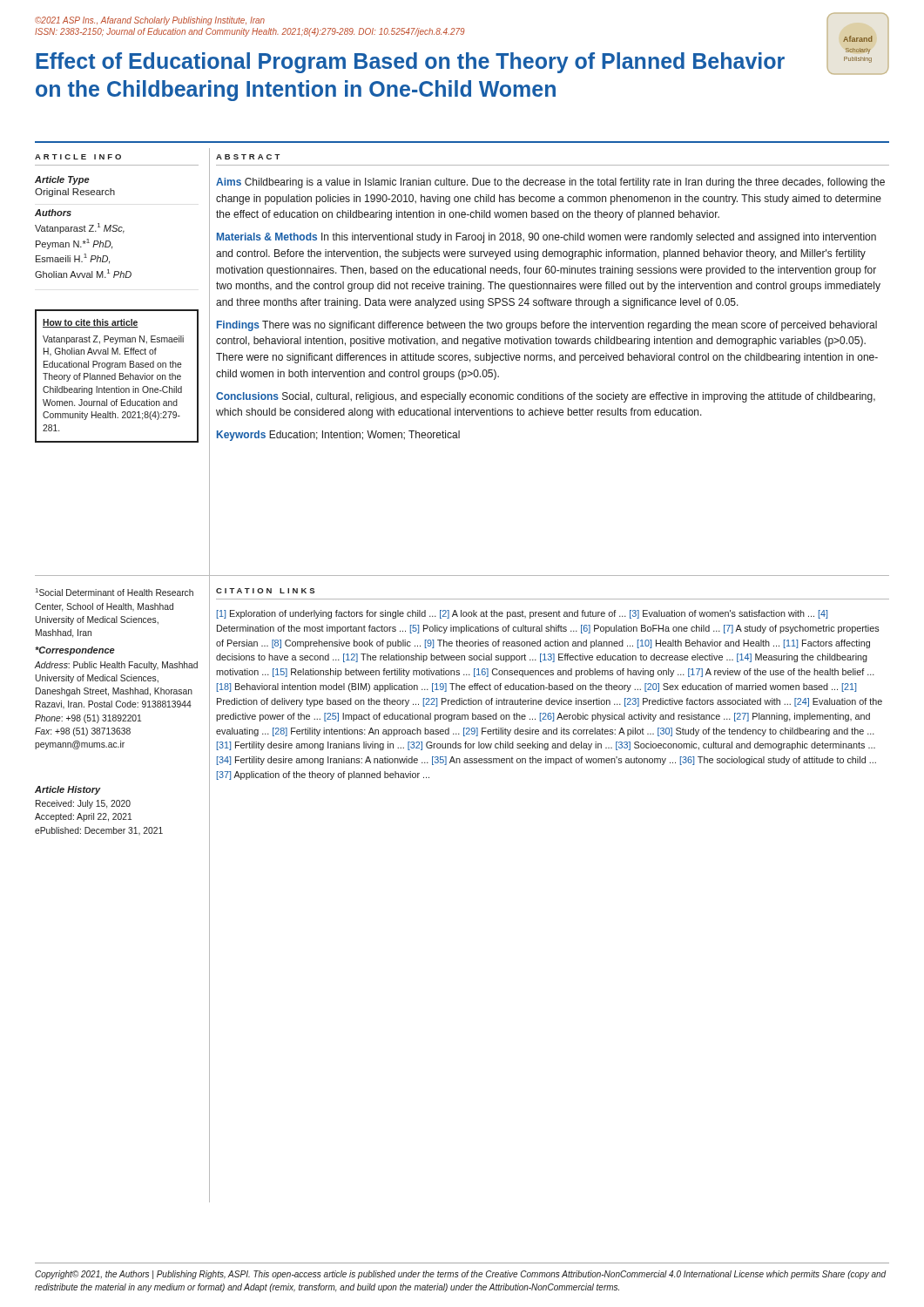Viewport: 924px width, 1307px height.
Task: Navigate to the block starting "Authors Vatanparast Z.1 MSc,"
Action: 117,245
